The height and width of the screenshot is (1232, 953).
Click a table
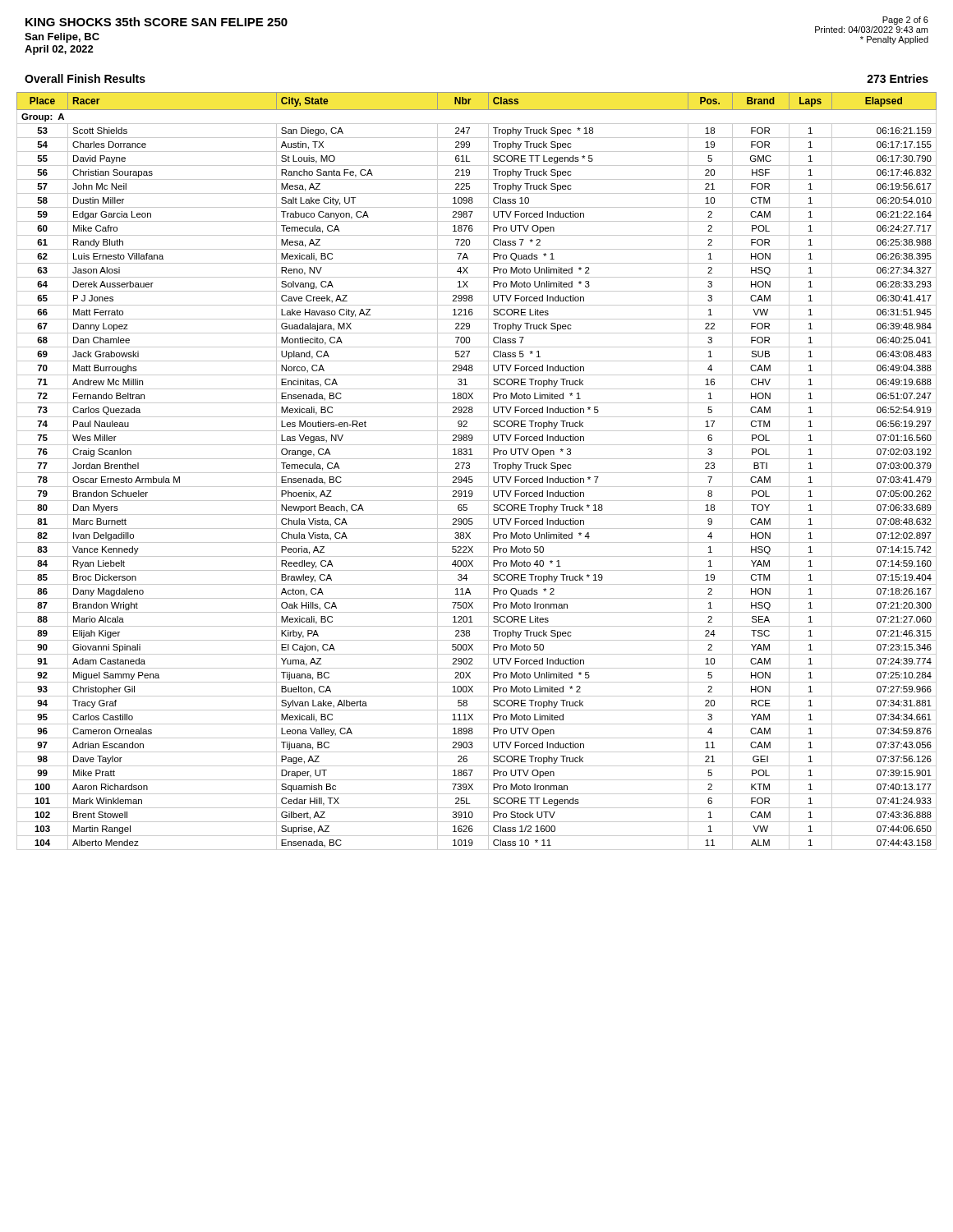coord(476,471)
